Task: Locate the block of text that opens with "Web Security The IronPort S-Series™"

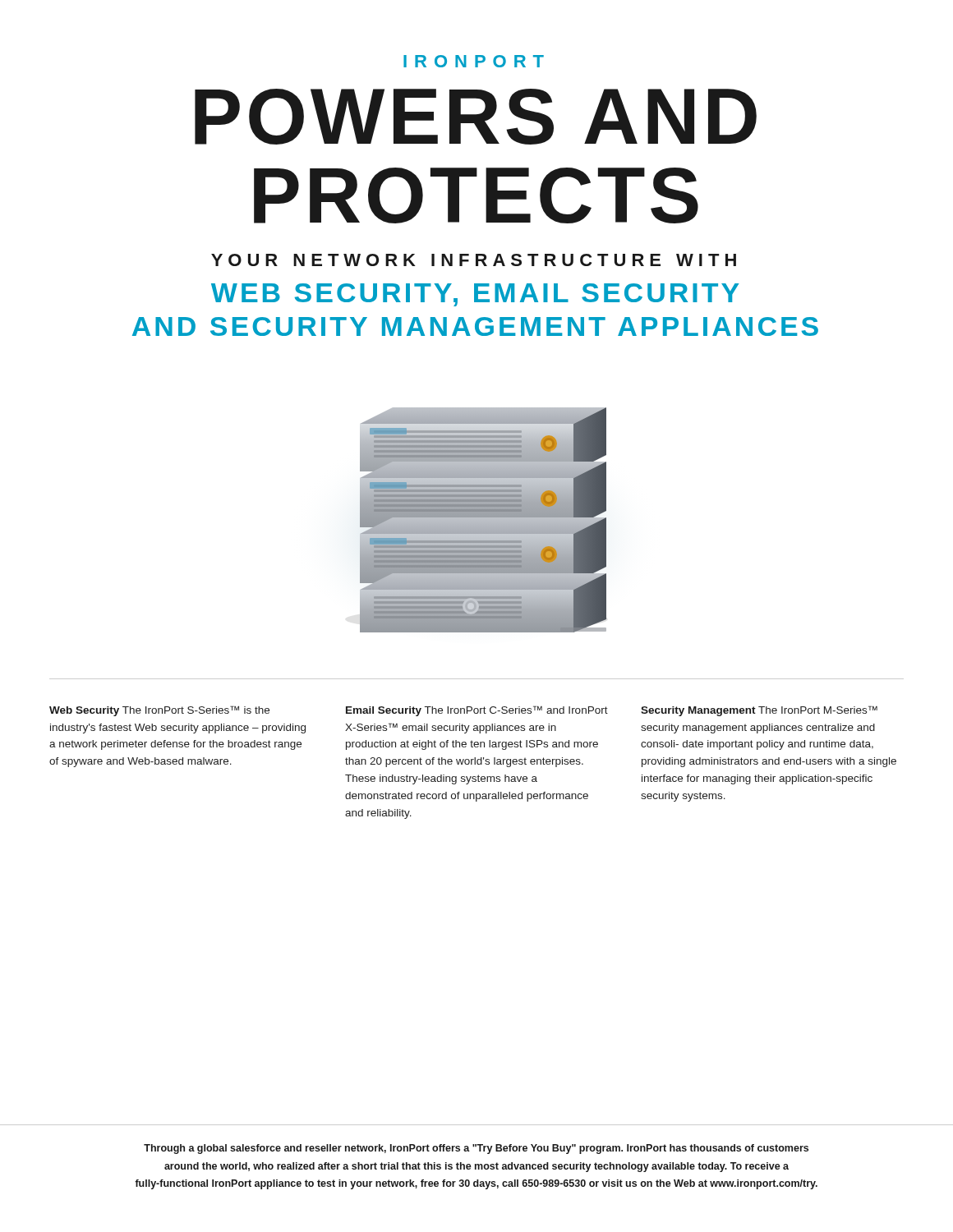Action: (x=178, y=736)
